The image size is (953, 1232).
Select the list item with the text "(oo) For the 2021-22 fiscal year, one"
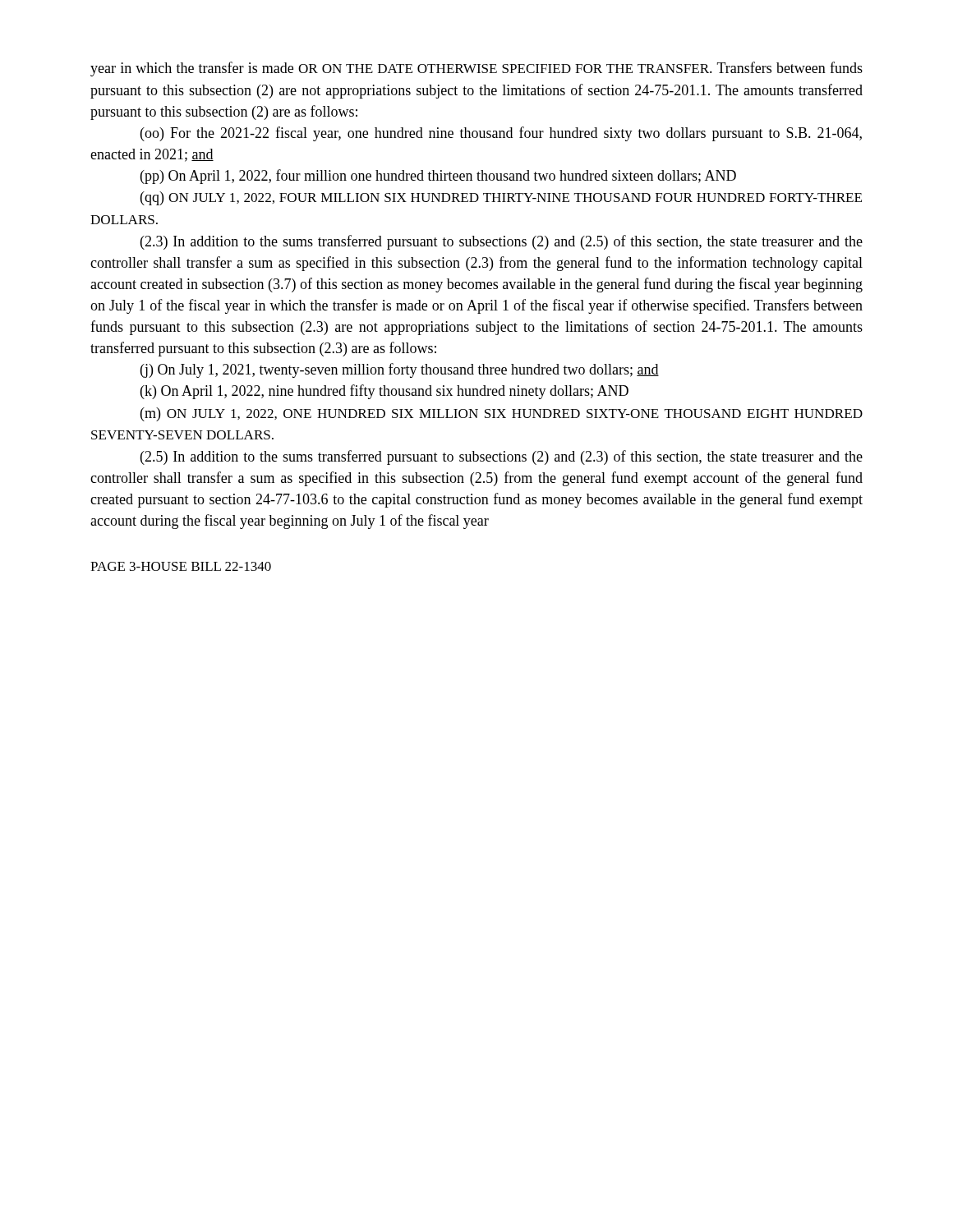pos(476,144)
